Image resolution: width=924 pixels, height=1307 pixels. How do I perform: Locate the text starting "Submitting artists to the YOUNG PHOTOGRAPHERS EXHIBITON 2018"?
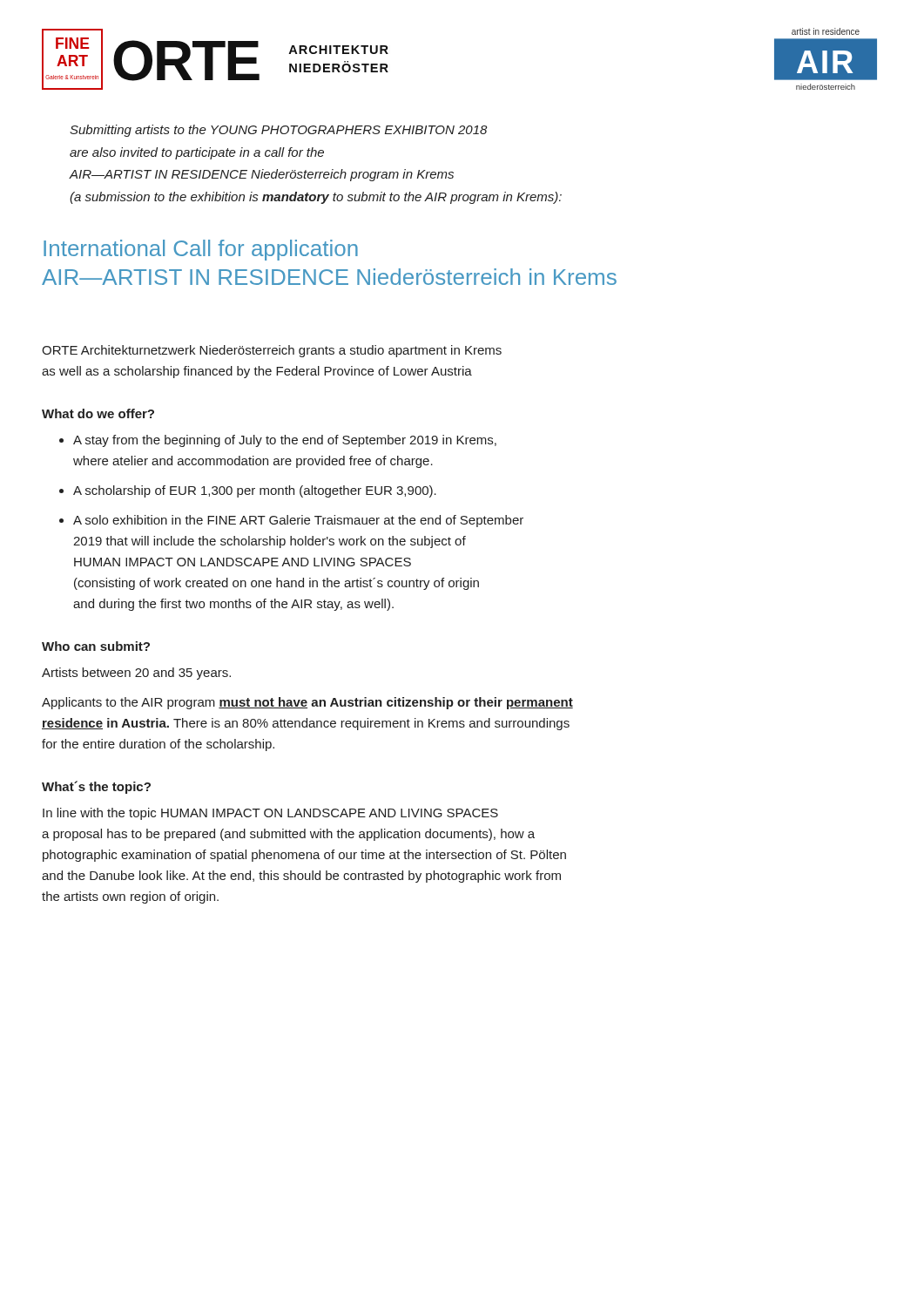(x=278, y=131)
